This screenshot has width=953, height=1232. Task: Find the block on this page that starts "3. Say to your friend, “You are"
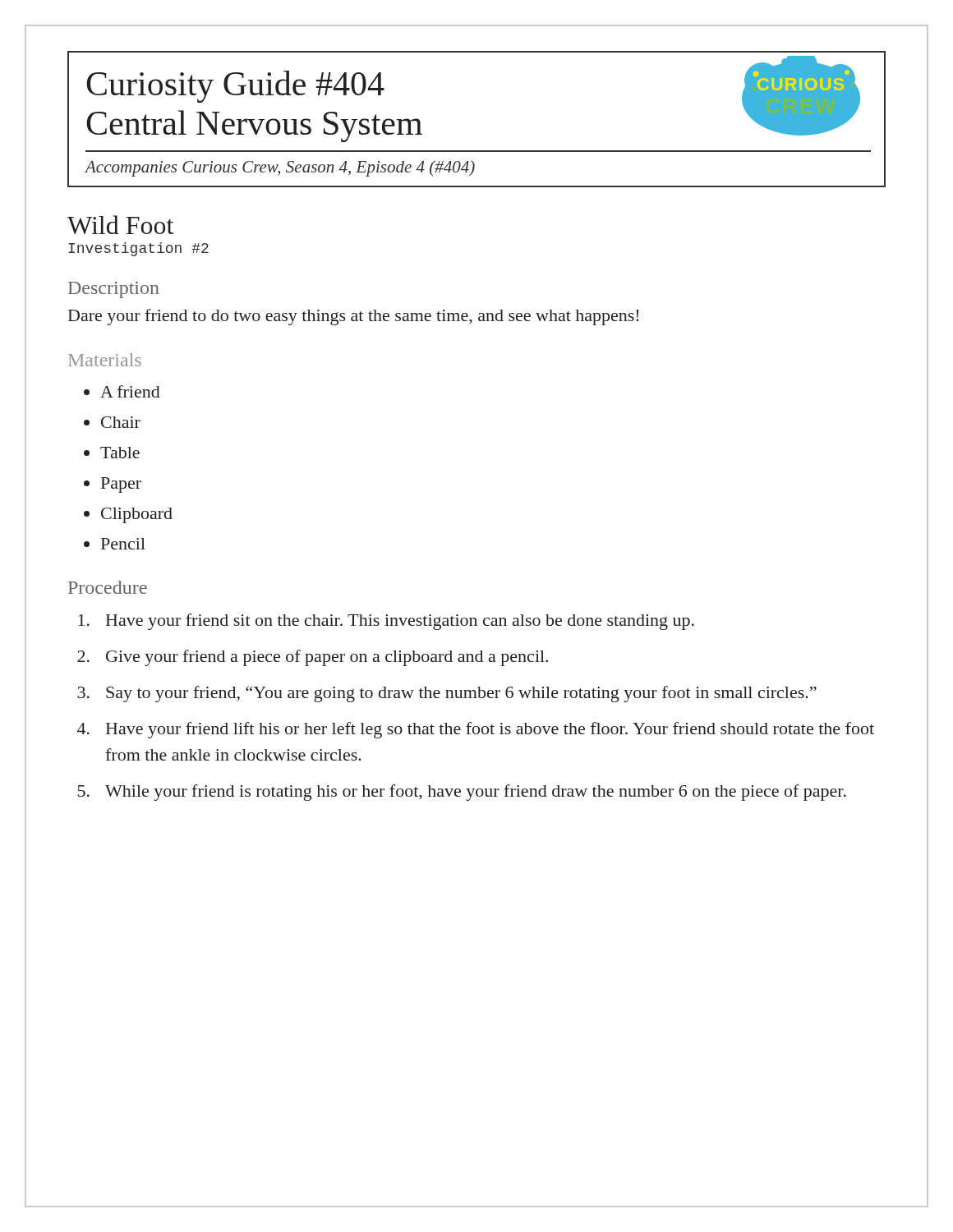(442, 693)
